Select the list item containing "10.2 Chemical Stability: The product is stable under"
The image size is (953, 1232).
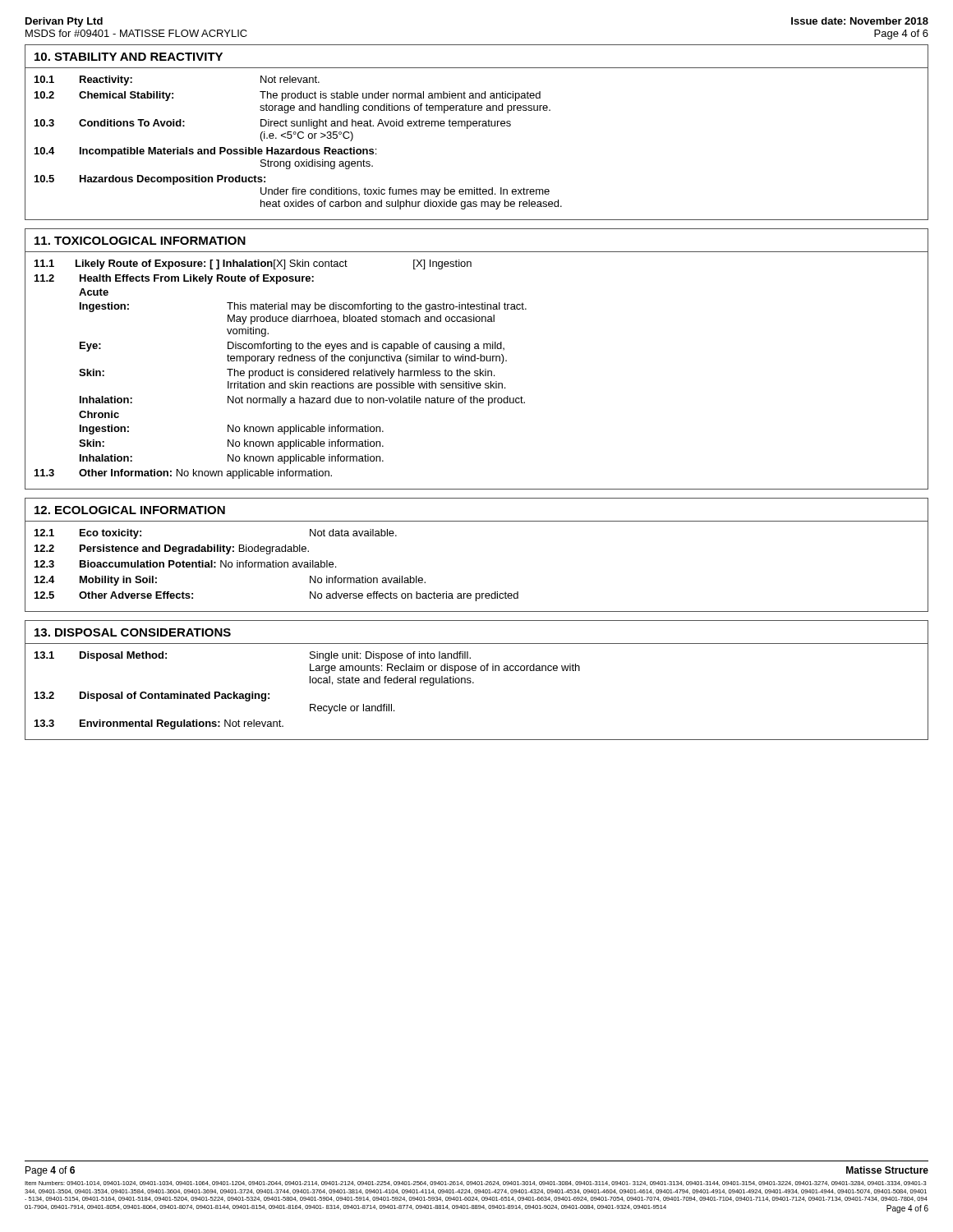(x=476, y=101)
